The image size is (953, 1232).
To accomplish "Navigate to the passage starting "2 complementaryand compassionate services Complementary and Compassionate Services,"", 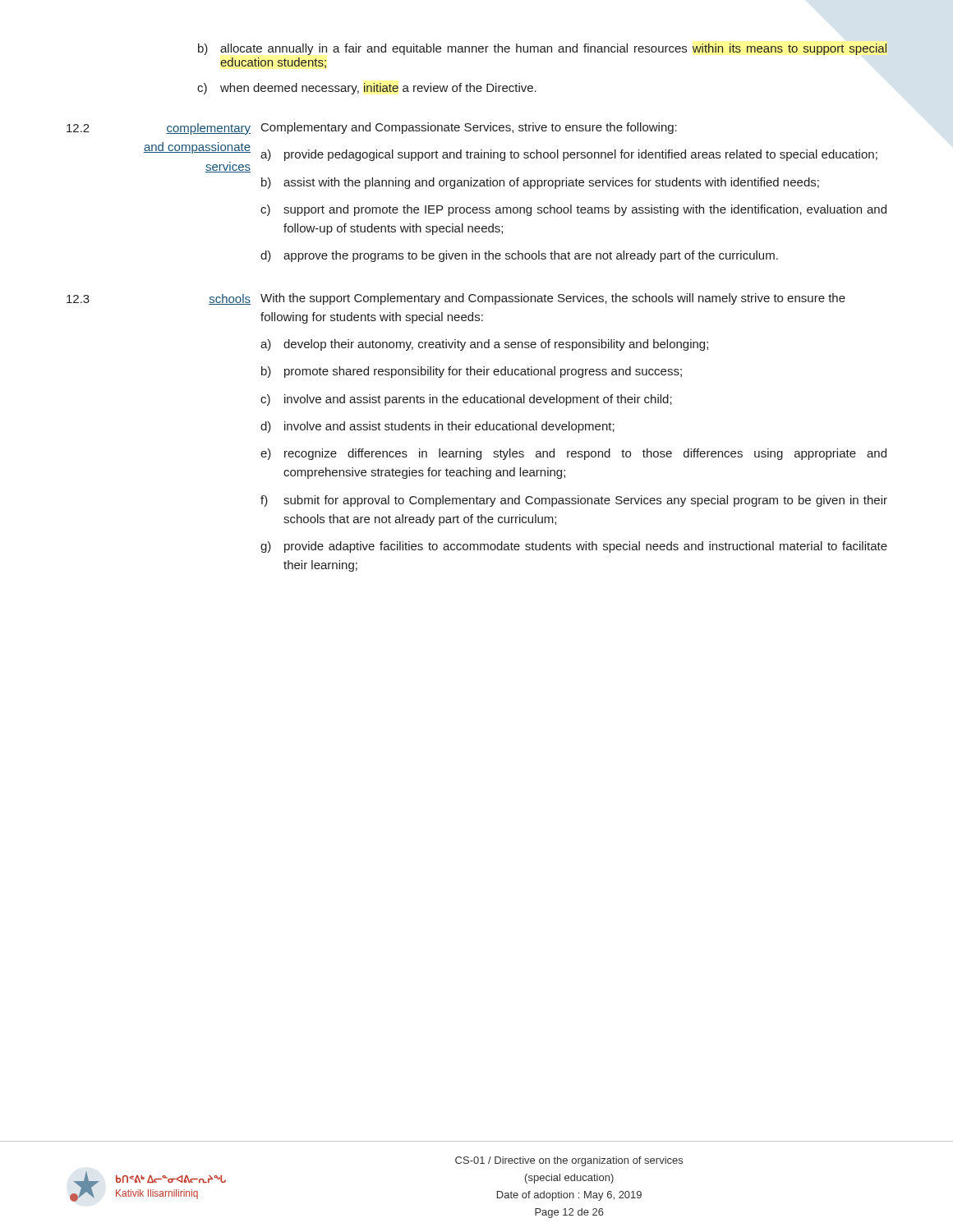I will [476, 195].
